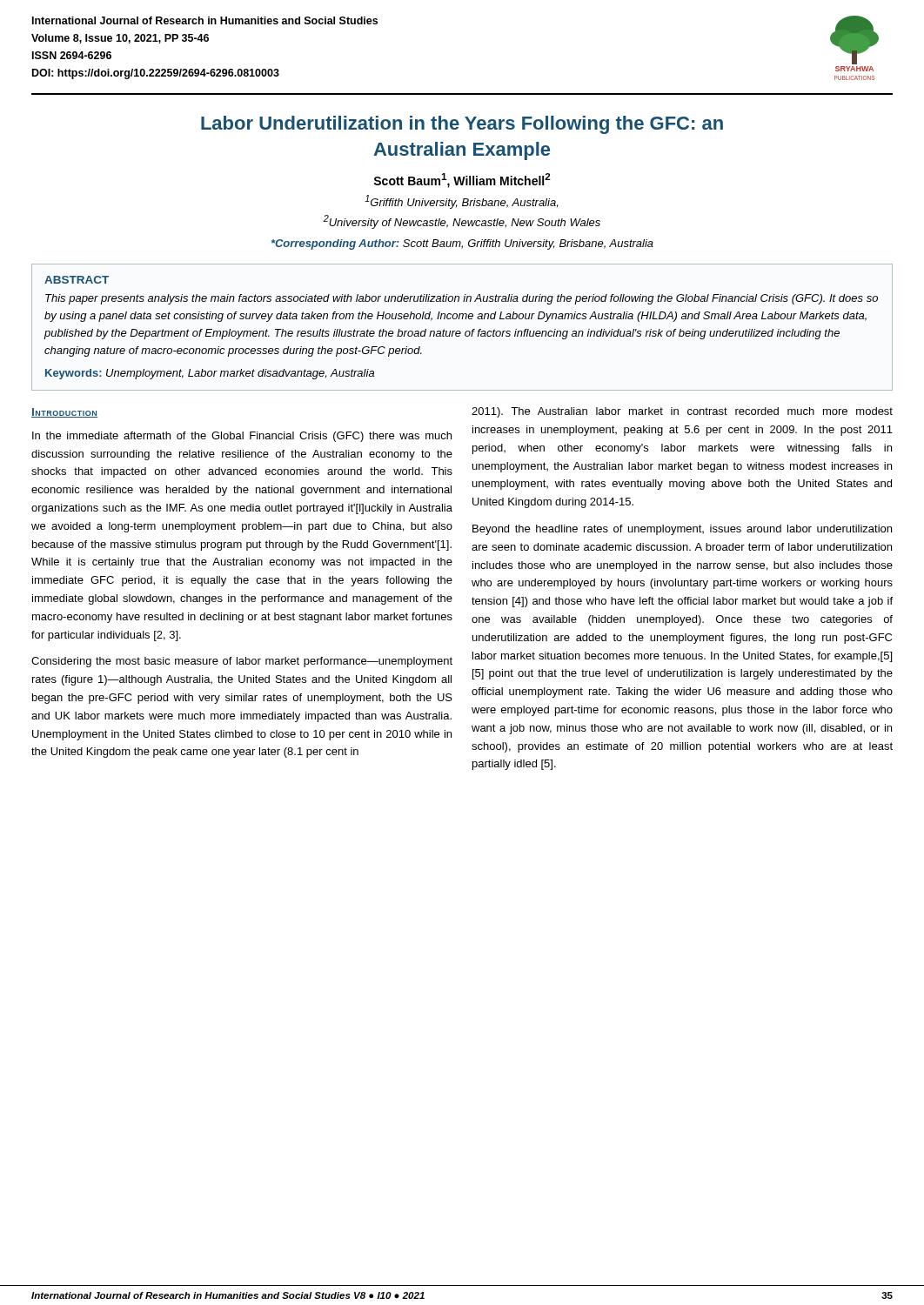Click the passage that begins "Corresponding Author: Scott Baum, Griffith University,"
The width and height of the screenshot is (924, 1305).
(x=462, y=243)
